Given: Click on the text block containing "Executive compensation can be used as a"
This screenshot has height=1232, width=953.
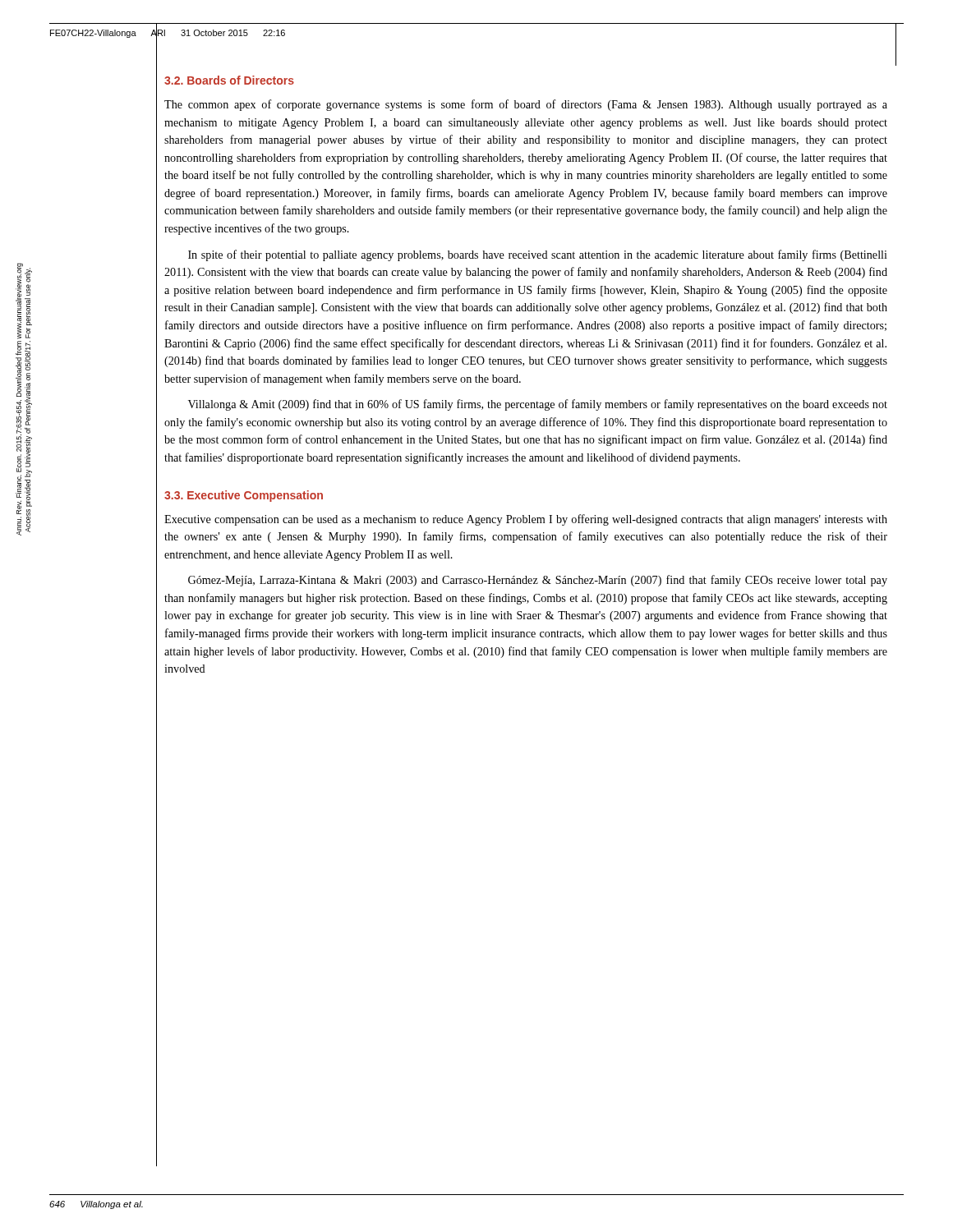Looking at the screenshot, I should [526, 594].
